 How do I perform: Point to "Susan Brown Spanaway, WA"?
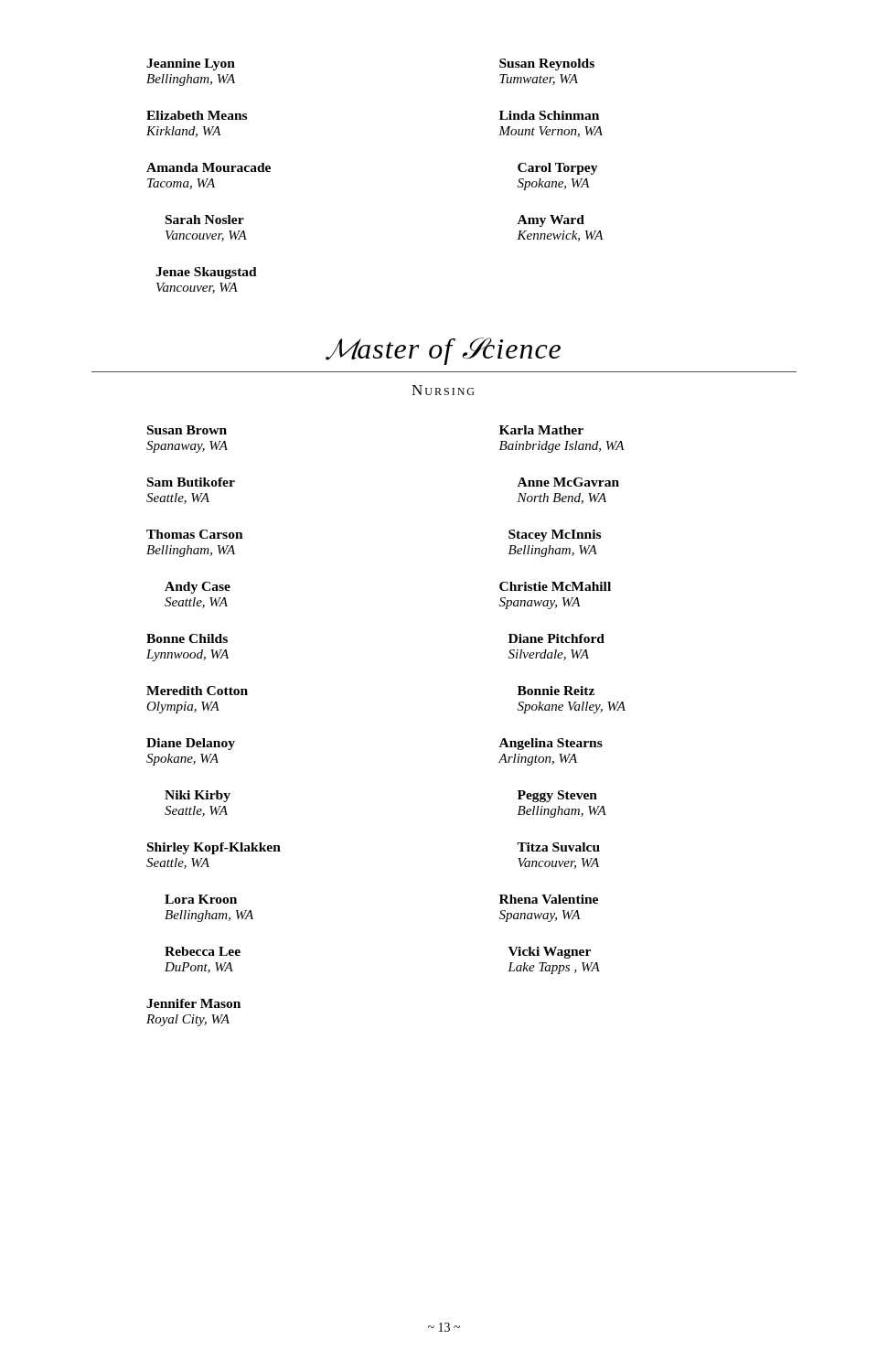[187, 438]
